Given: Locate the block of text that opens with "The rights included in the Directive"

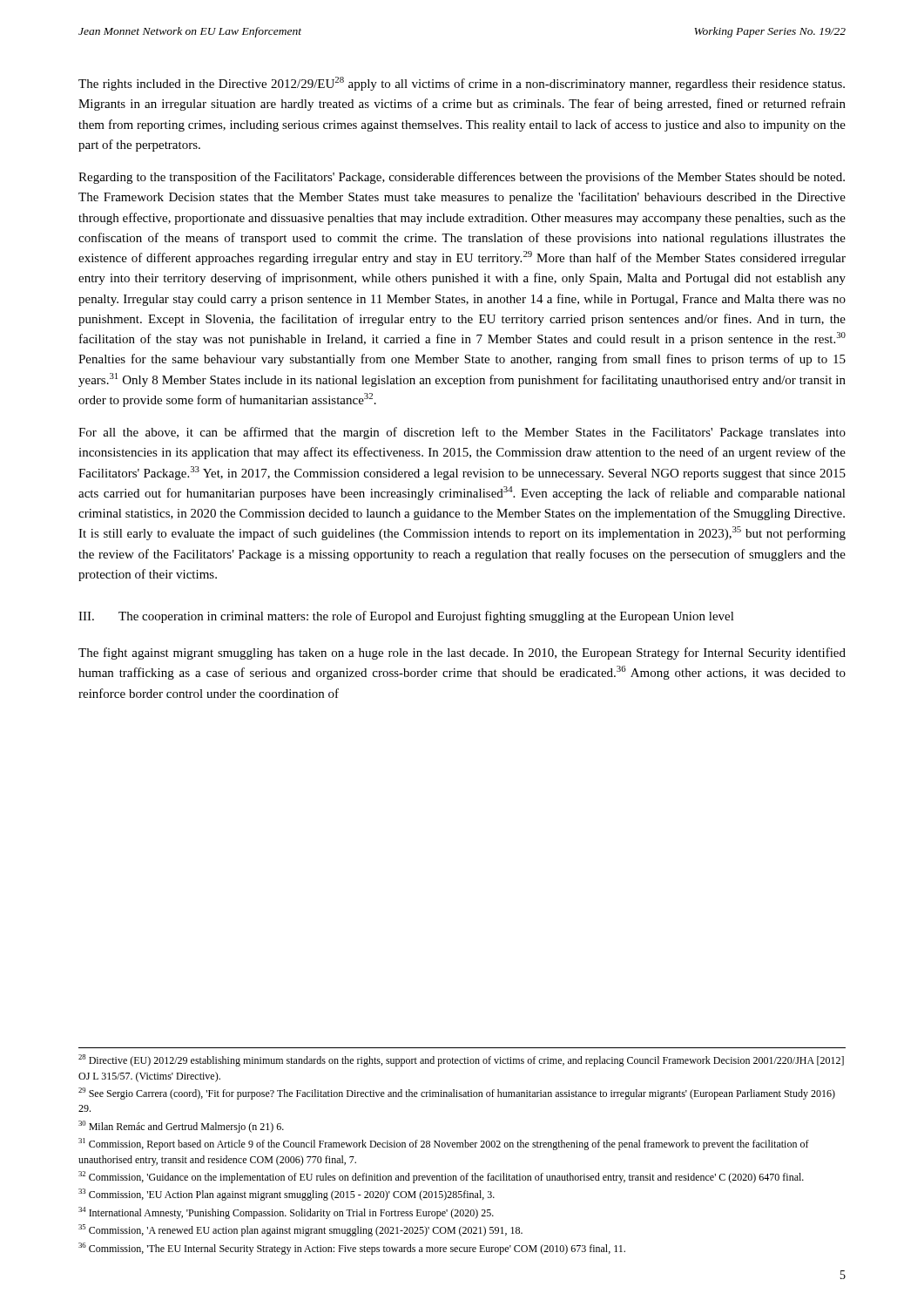Looking at the screenshot, I should [462, 115].
